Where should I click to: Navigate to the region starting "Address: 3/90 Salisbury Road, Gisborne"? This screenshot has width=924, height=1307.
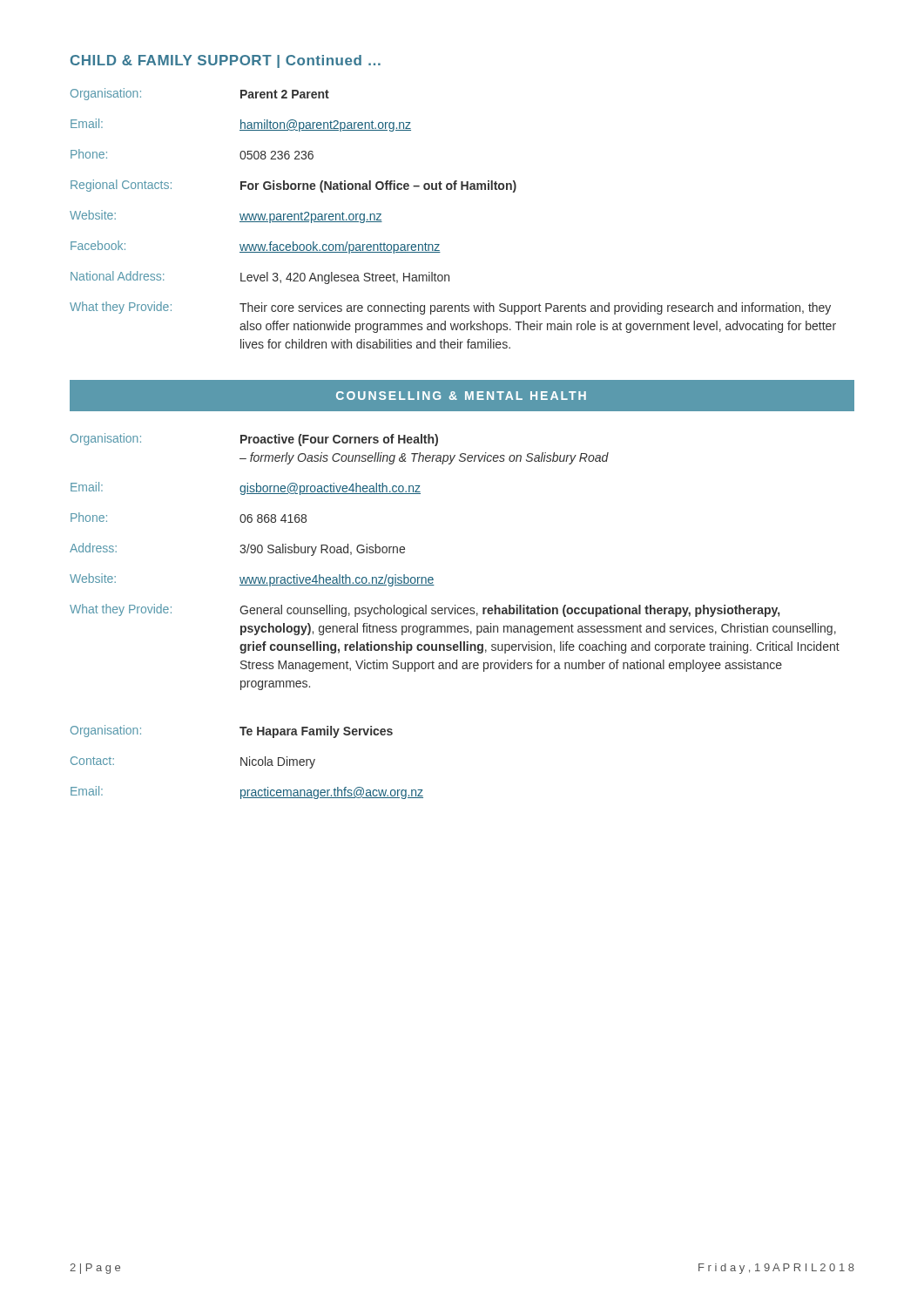[x=237, y=549]
